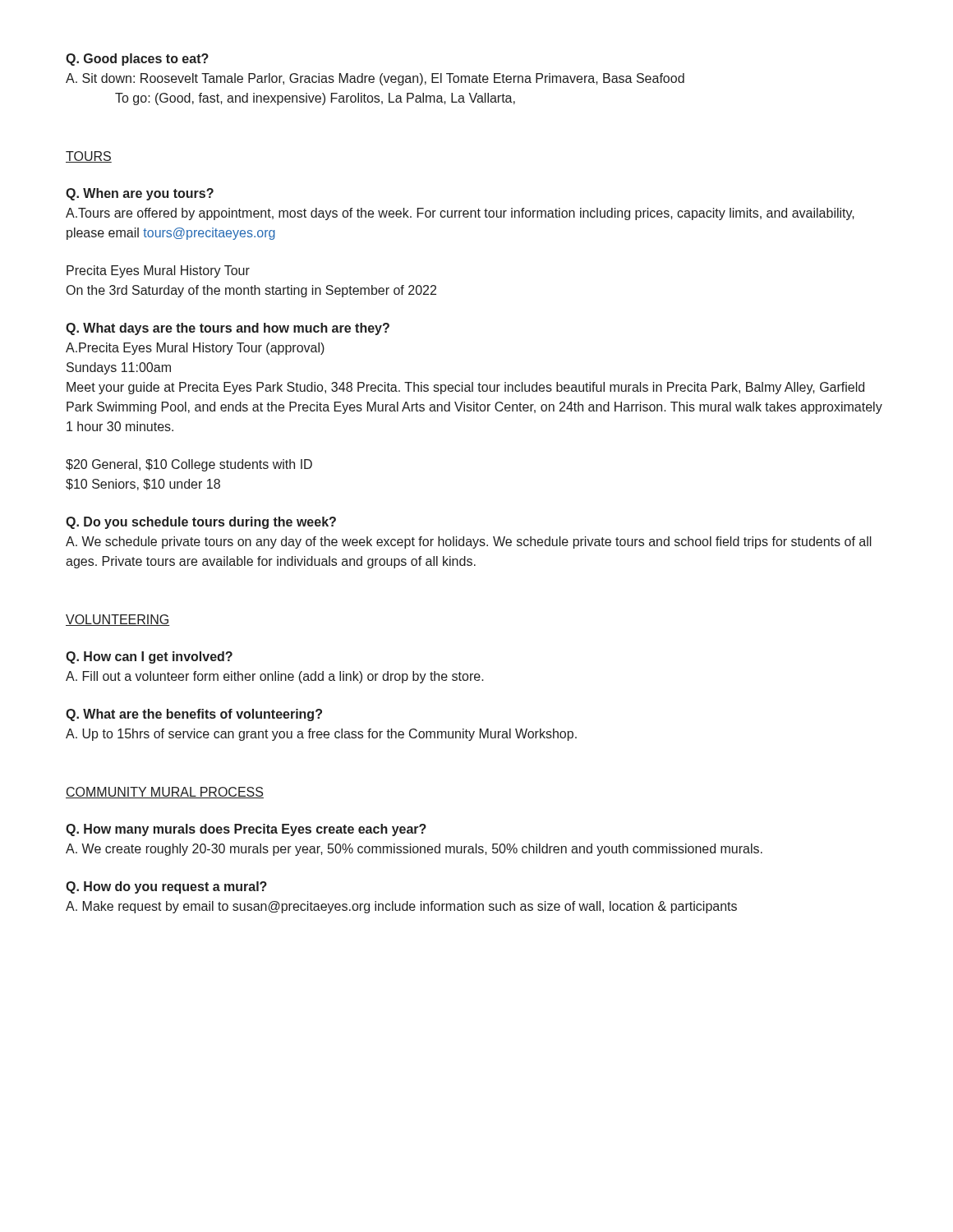This screenshot has width=953, height=1232.
Task: Find the region starting "Q. Do you"
Action: [476, 542]
